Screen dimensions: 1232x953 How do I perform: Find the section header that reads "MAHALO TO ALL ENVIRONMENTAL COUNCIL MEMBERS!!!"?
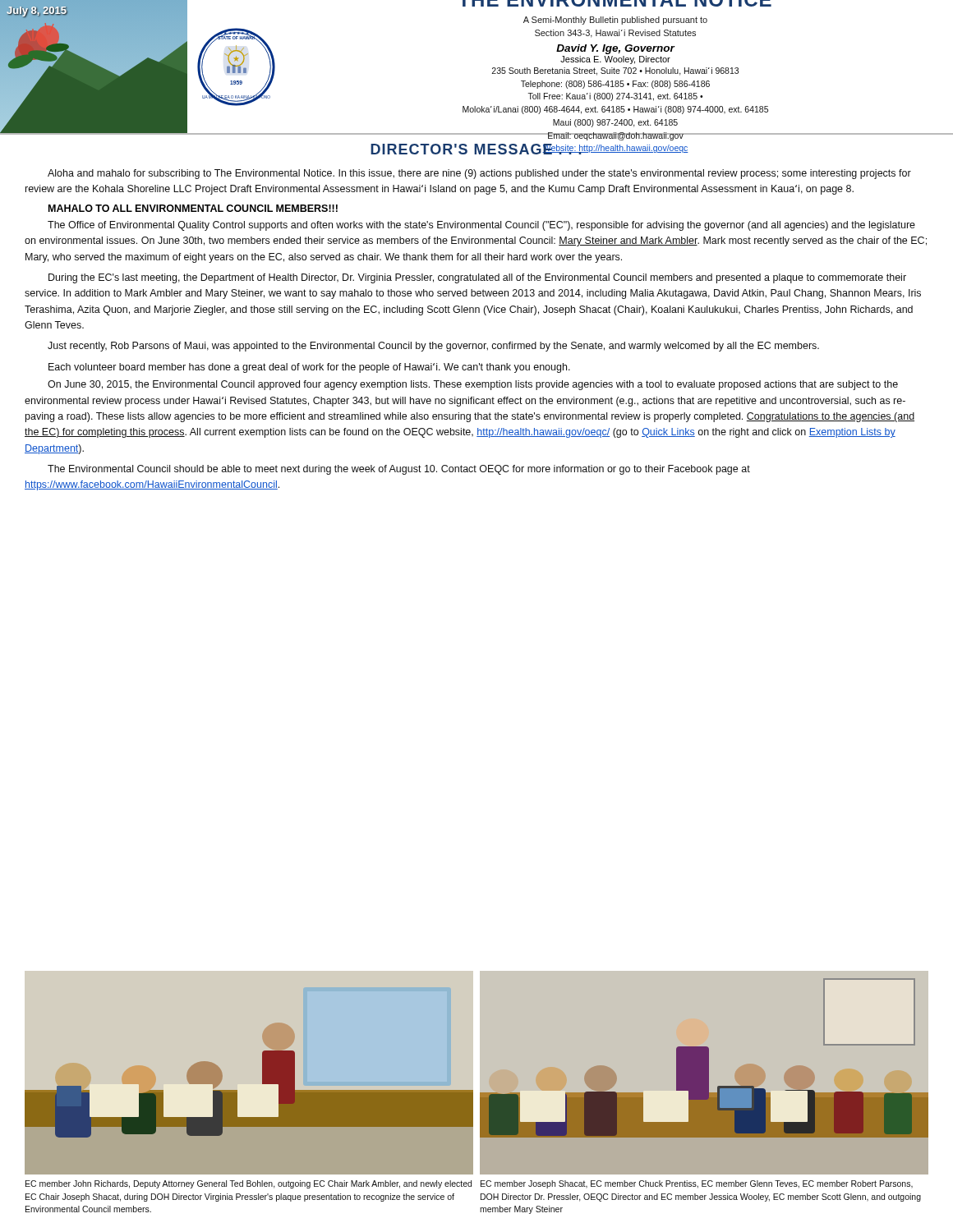tap(193, 208)
